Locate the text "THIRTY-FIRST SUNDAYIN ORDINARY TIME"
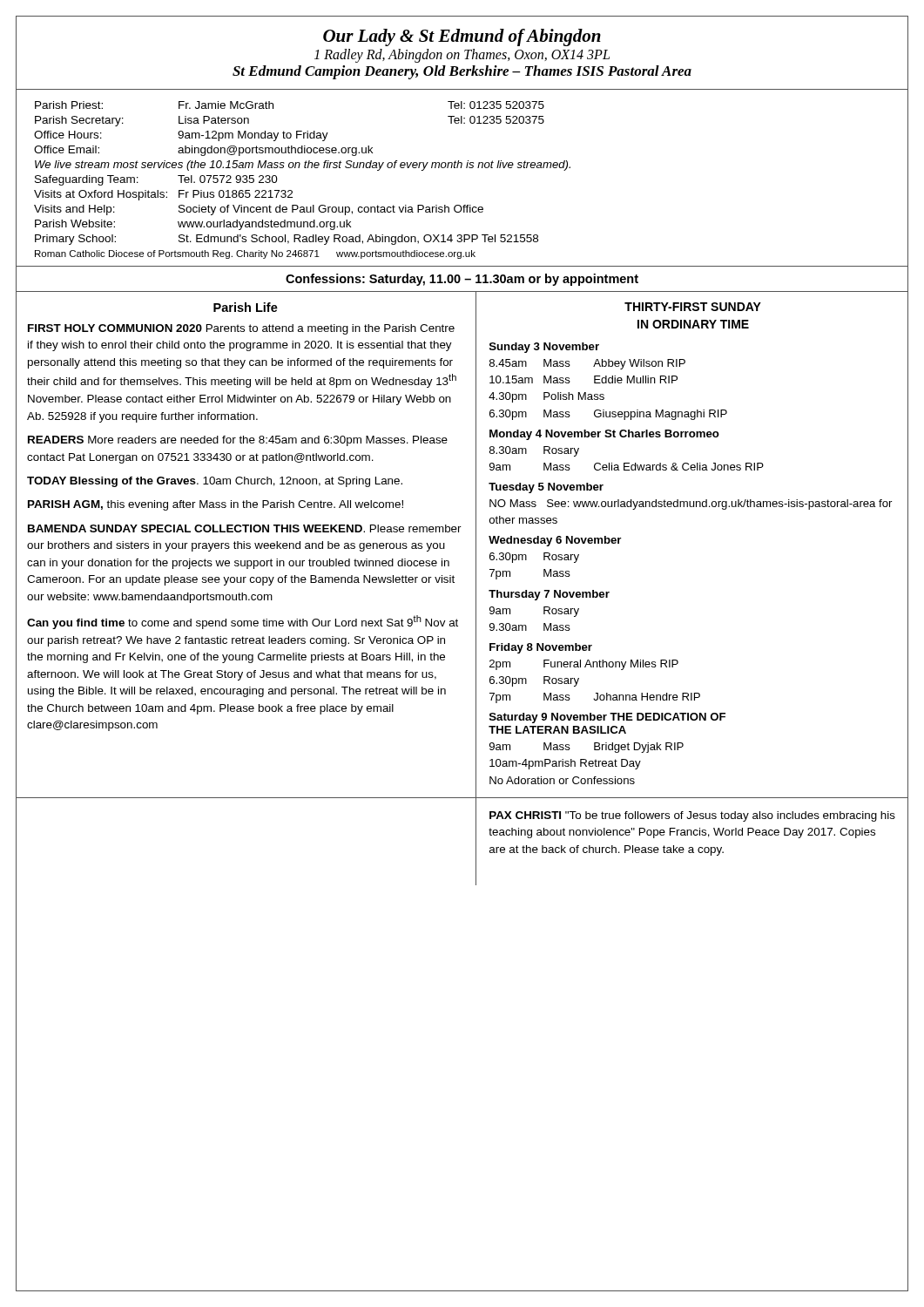The width and height of the screenshot is (924, 1307). tap(693, 315)
